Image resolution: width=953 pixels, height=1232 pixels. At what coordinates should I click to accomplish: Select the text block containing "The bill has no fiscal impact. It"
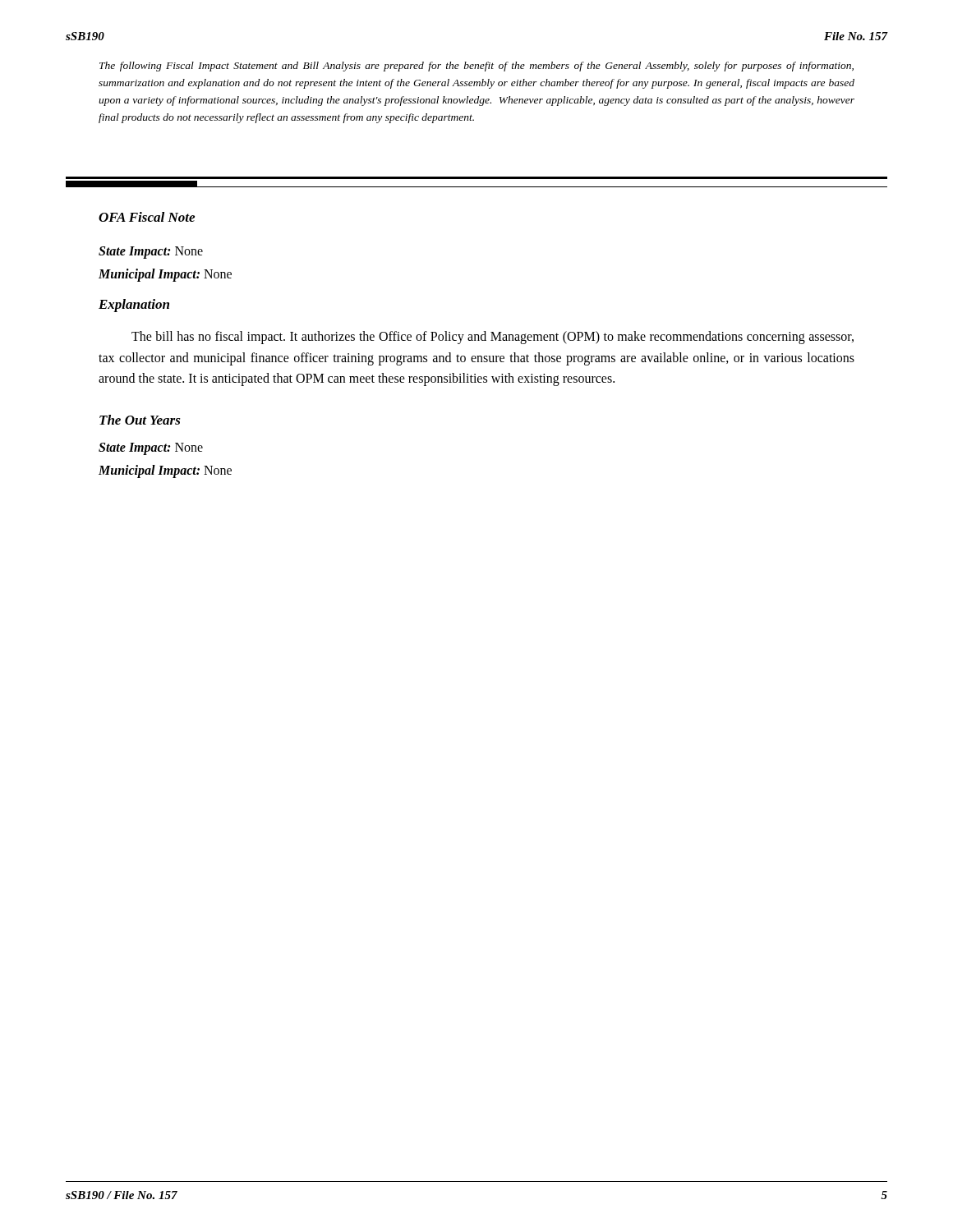(476, 357)
